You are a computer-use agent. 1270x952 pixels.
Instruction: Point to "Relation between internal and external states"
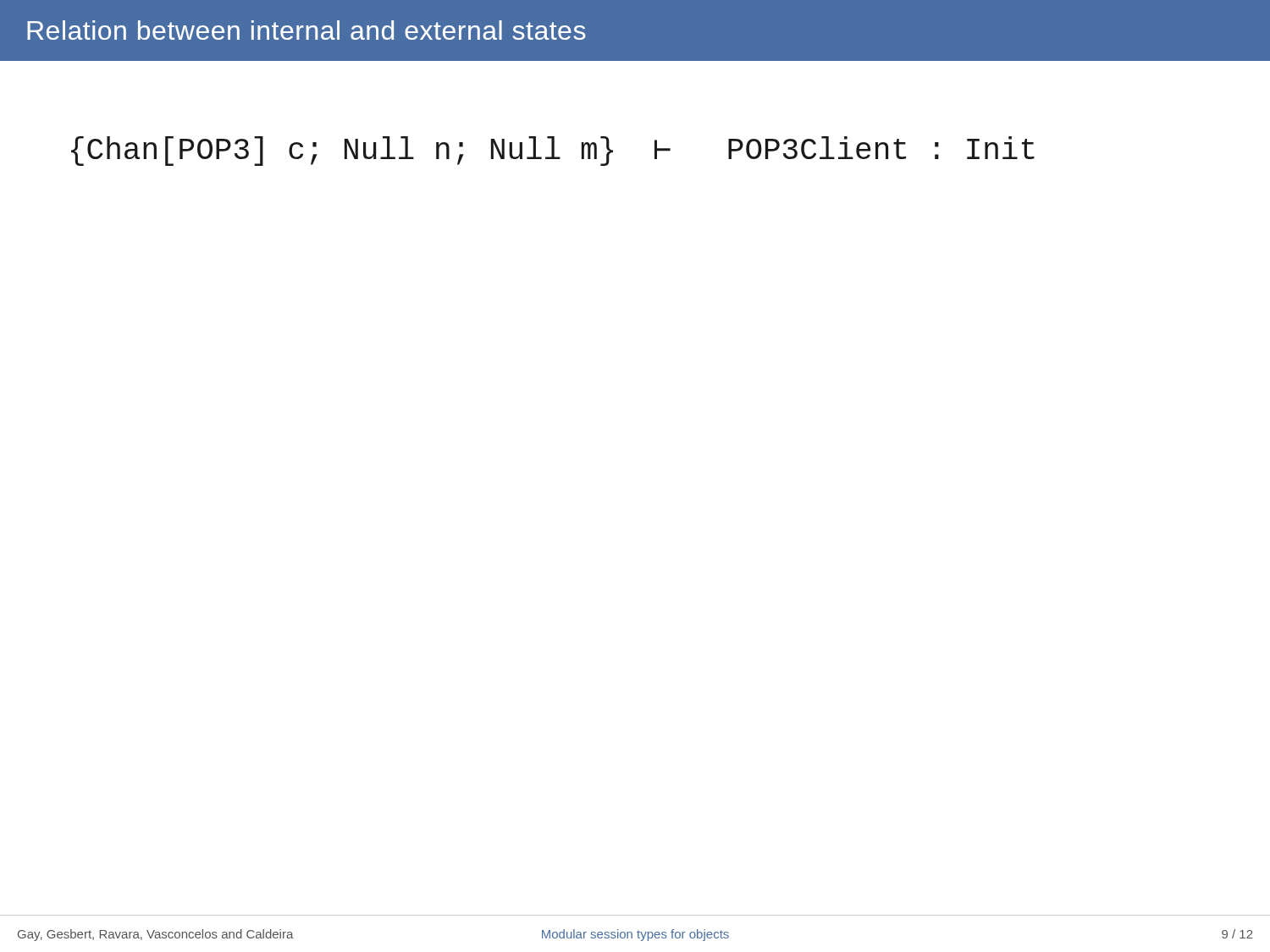click(306, 30)
